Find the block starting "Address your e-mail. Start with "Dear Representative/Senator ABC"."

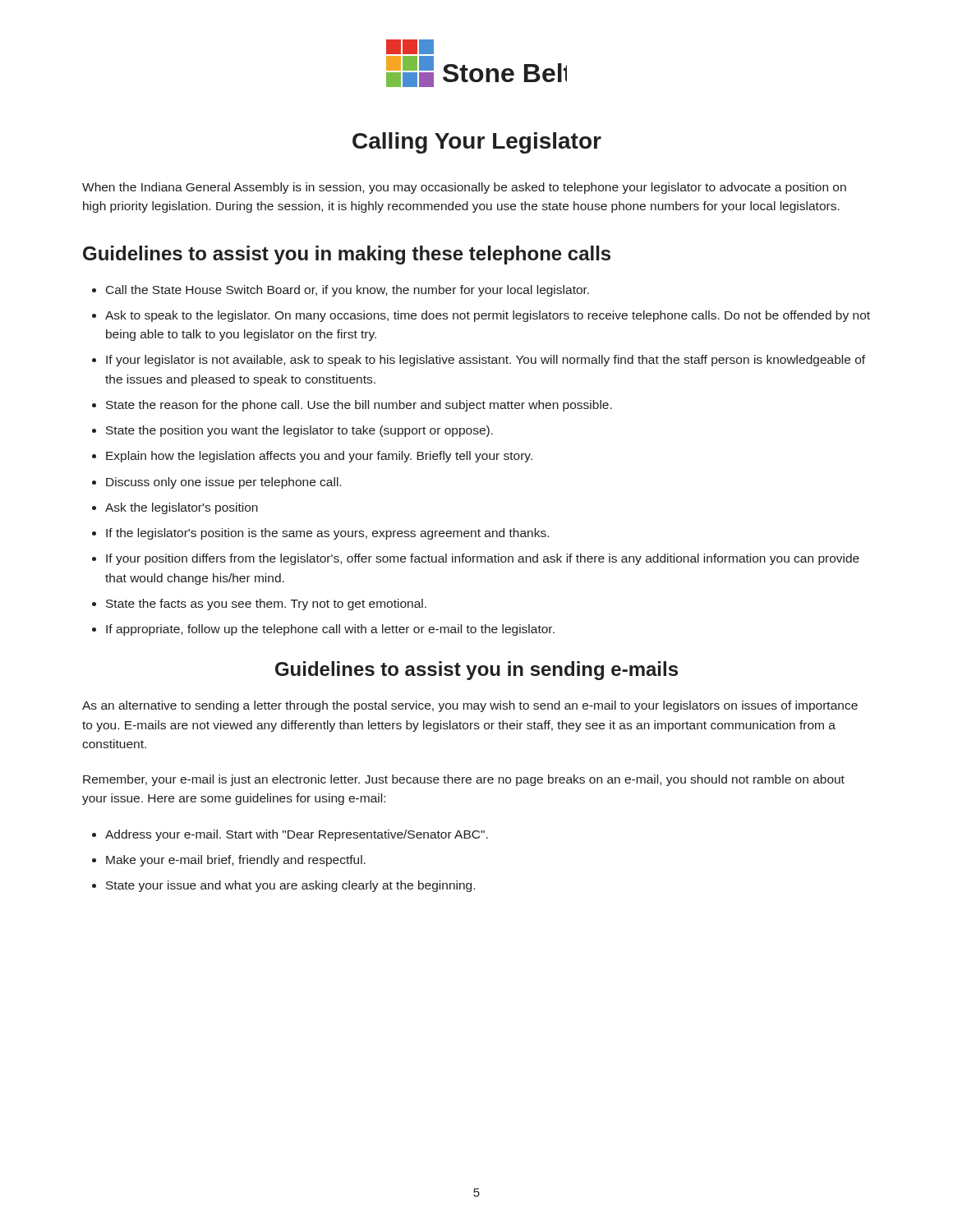coord(297,834)
